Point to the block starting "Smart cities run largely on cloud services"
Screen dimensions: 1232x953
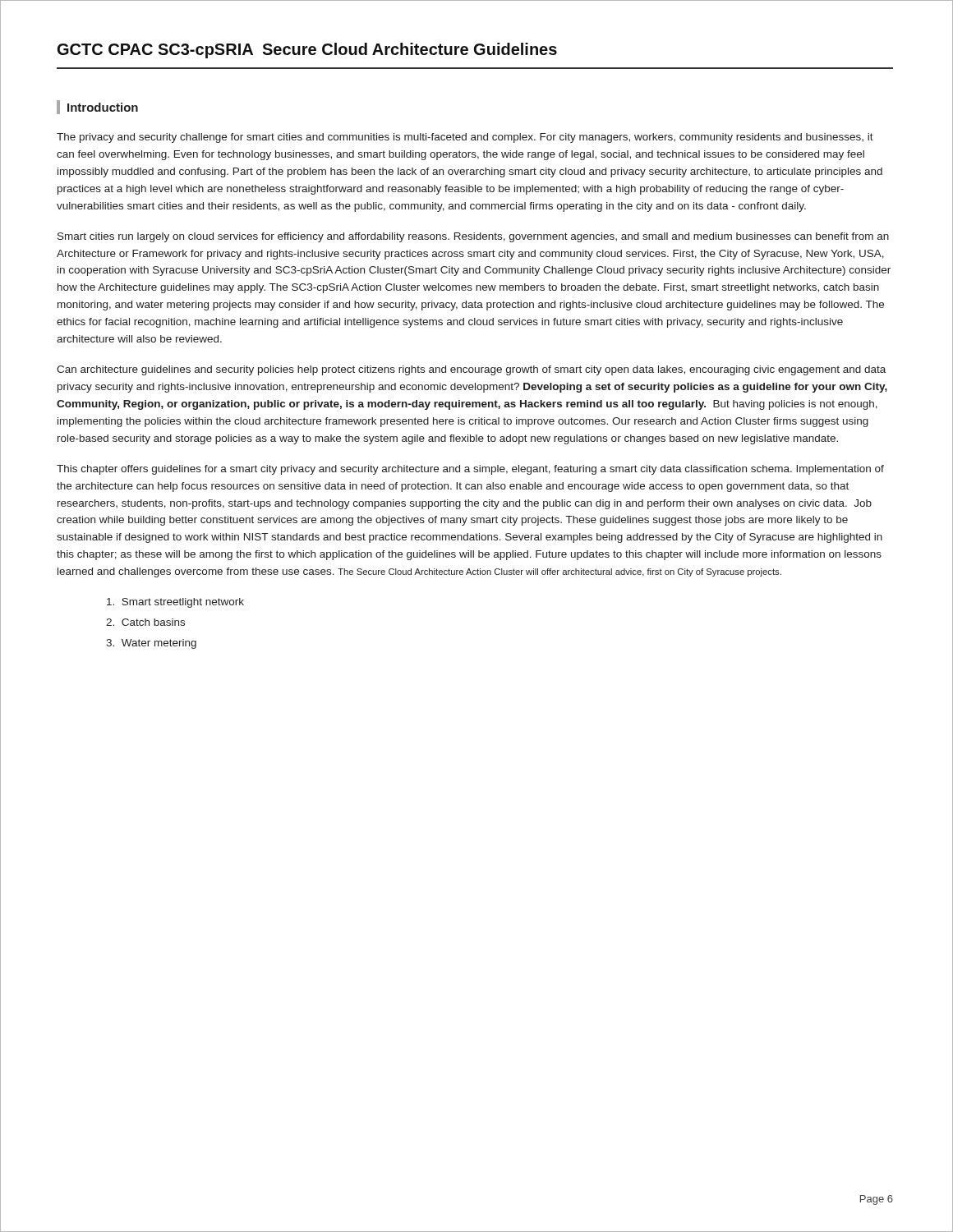click(x=474, y=287)
